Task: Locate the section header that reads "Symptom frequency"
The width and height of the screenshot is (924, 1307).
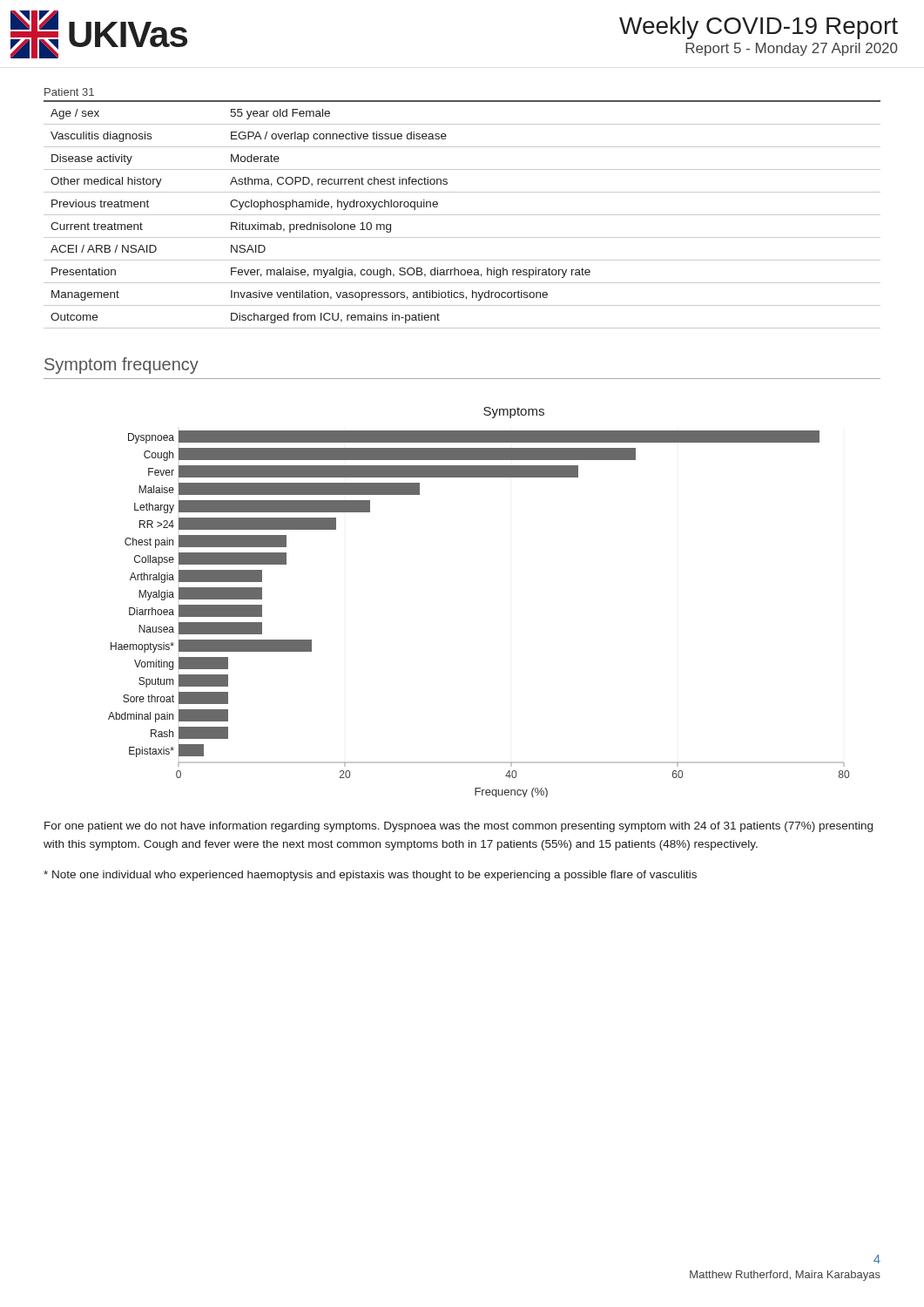Action: [121, 364]
